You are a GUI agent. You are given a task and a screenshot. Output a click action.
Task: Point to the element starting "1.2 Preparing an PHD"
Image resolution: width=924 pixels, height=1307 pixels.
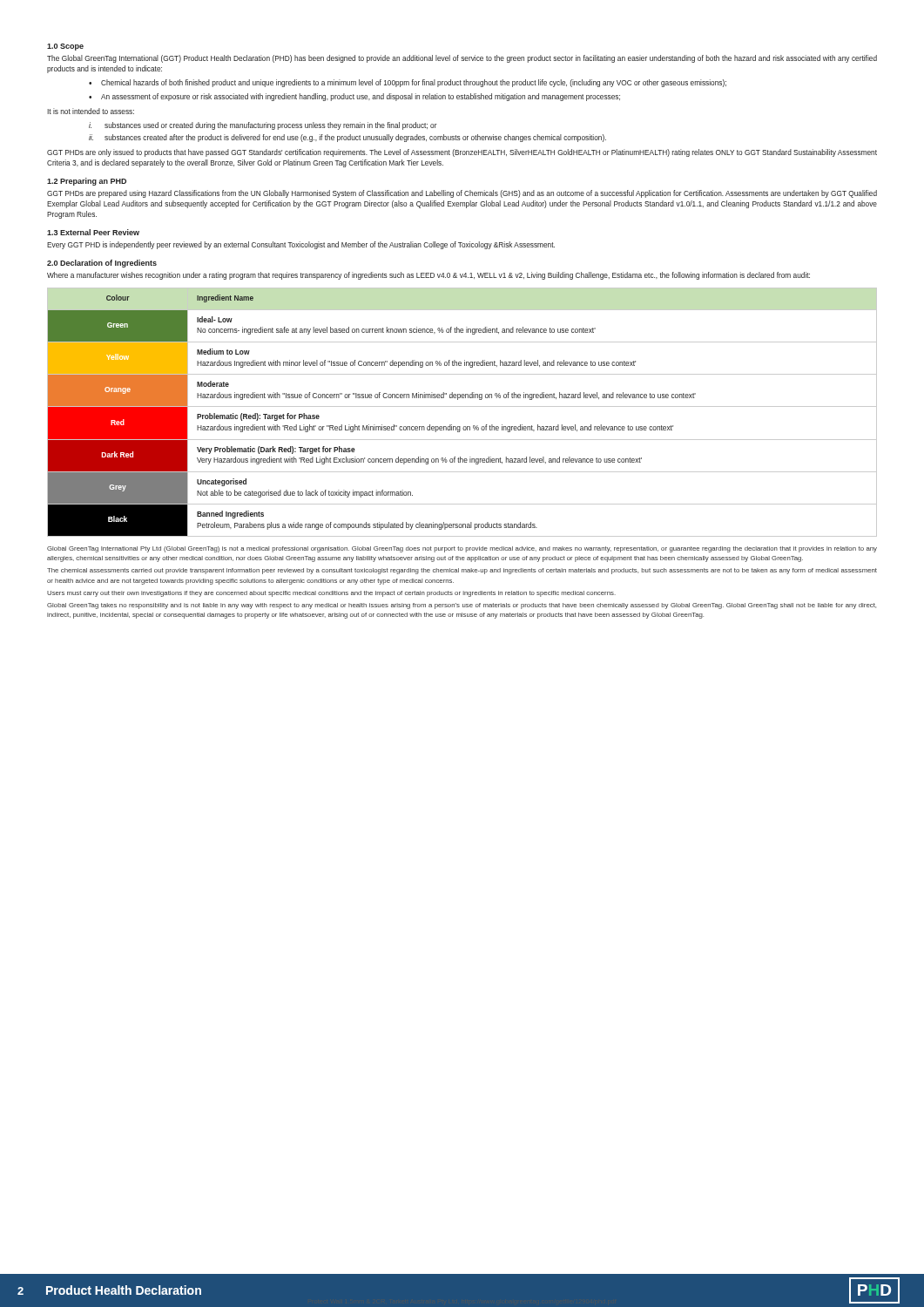tap(87, 181)
